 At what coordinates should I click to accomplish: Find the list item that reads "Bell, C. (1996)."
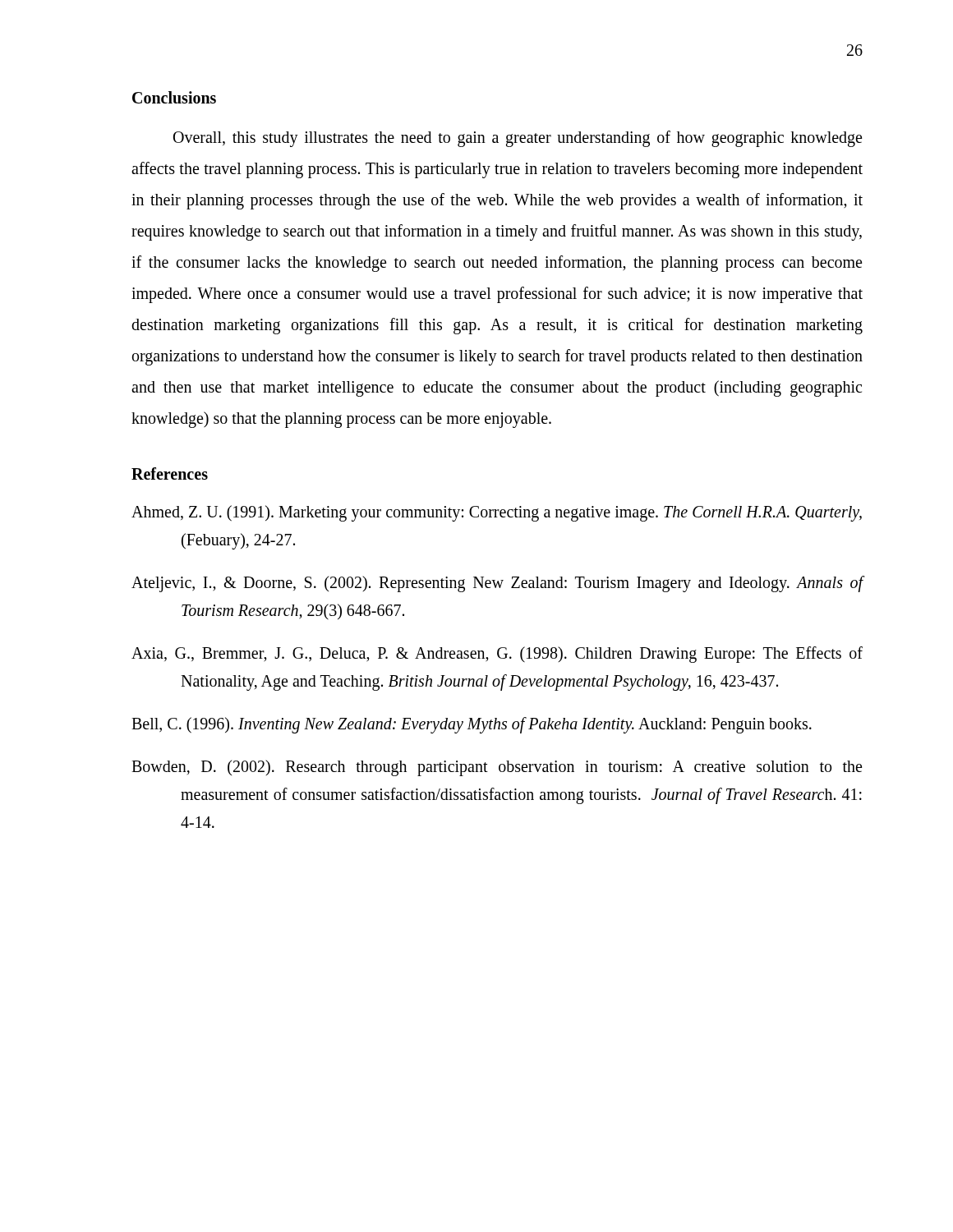point(472,724)
